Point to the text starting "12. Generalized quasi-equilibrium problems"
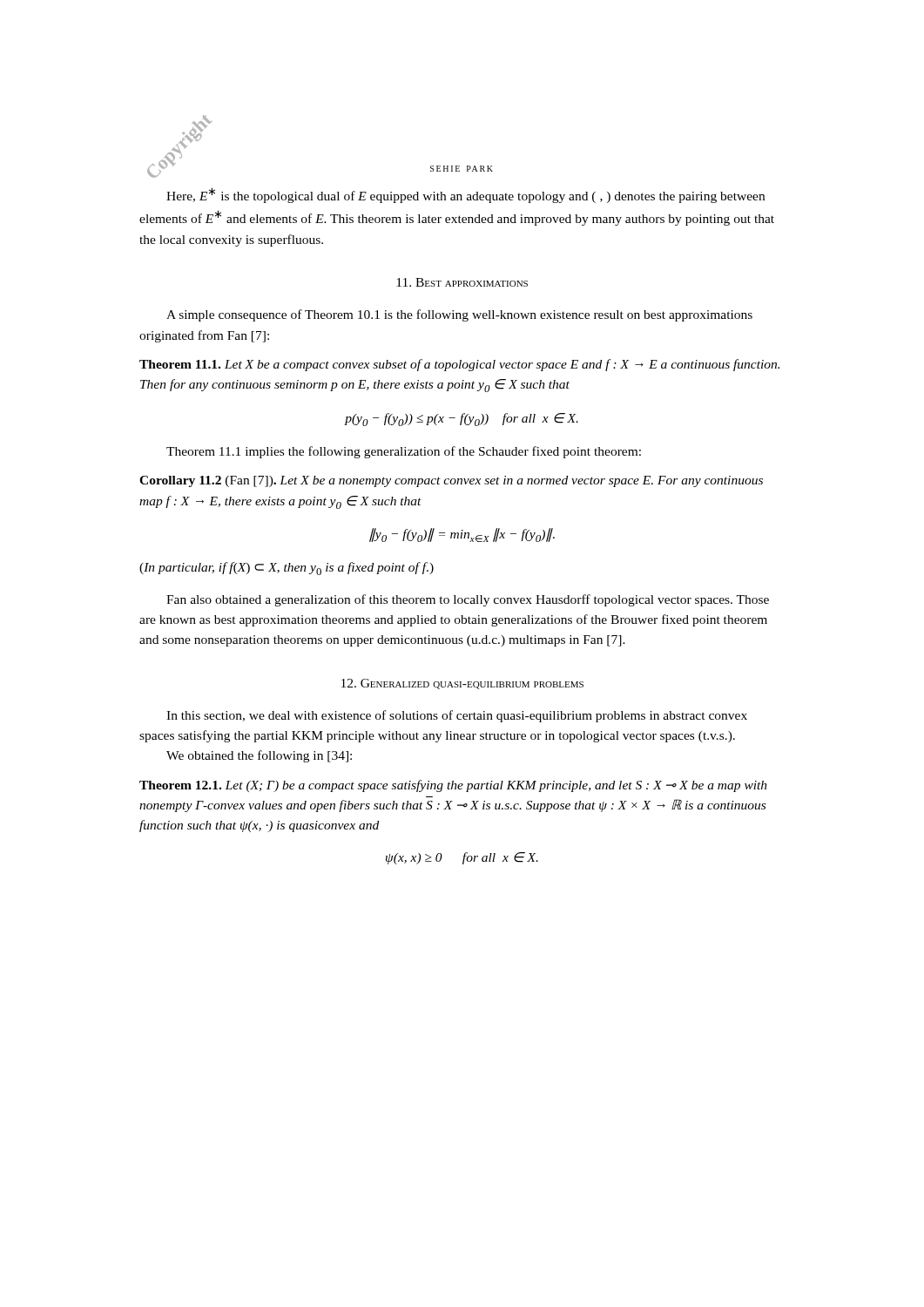Viewport: 924px width, 1307px height. point(462,682)
